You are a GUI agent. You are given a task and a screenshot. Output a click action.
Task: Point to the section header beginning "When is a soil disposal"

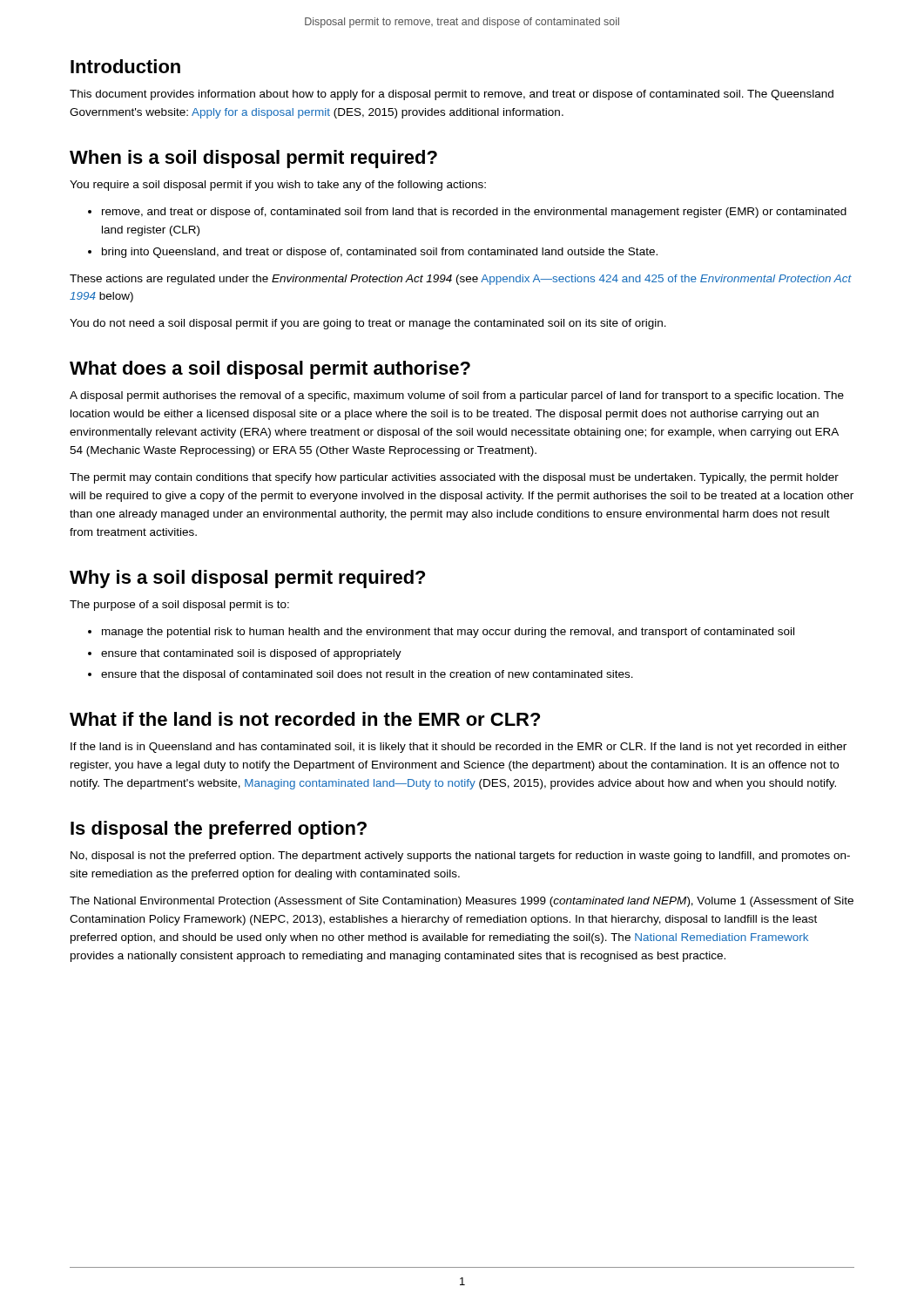(x=253, y=159)
